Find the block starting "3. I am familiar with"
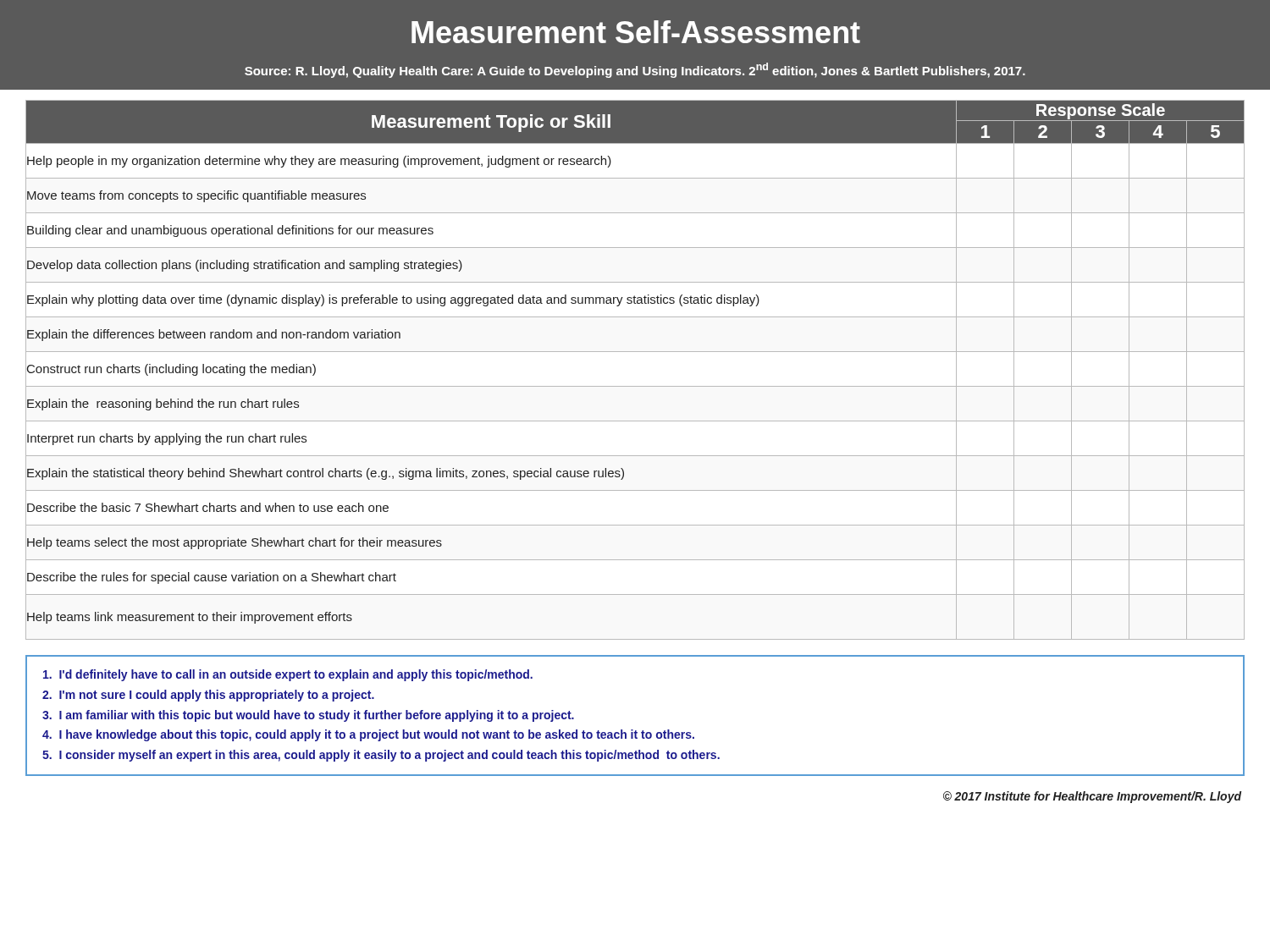 308,715
